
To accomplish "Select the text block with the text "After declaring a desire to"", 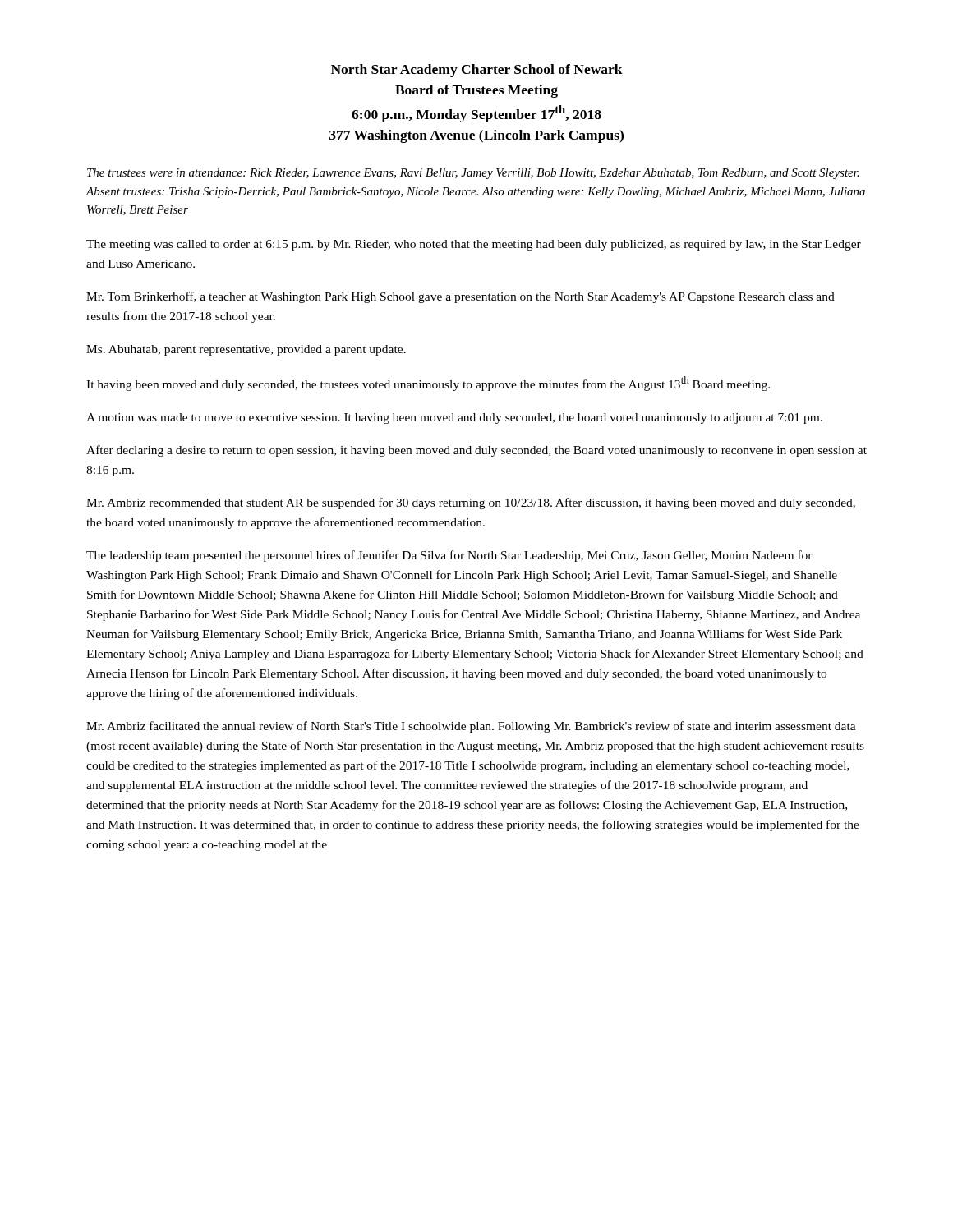I will (476, 460).
